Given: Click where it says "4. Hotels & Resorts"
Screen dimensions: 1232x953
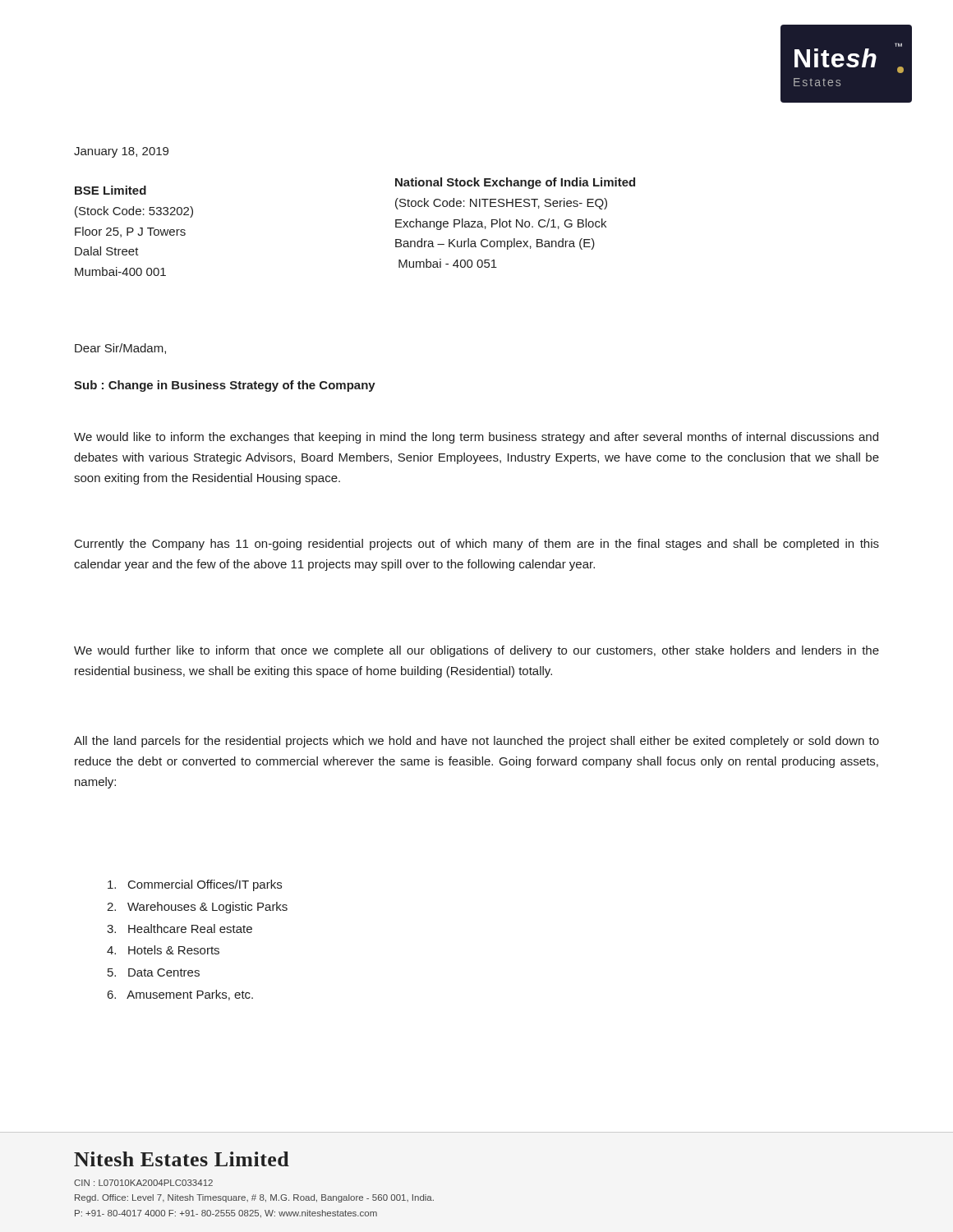Looking at the screenshot, I should pos(163,950).
